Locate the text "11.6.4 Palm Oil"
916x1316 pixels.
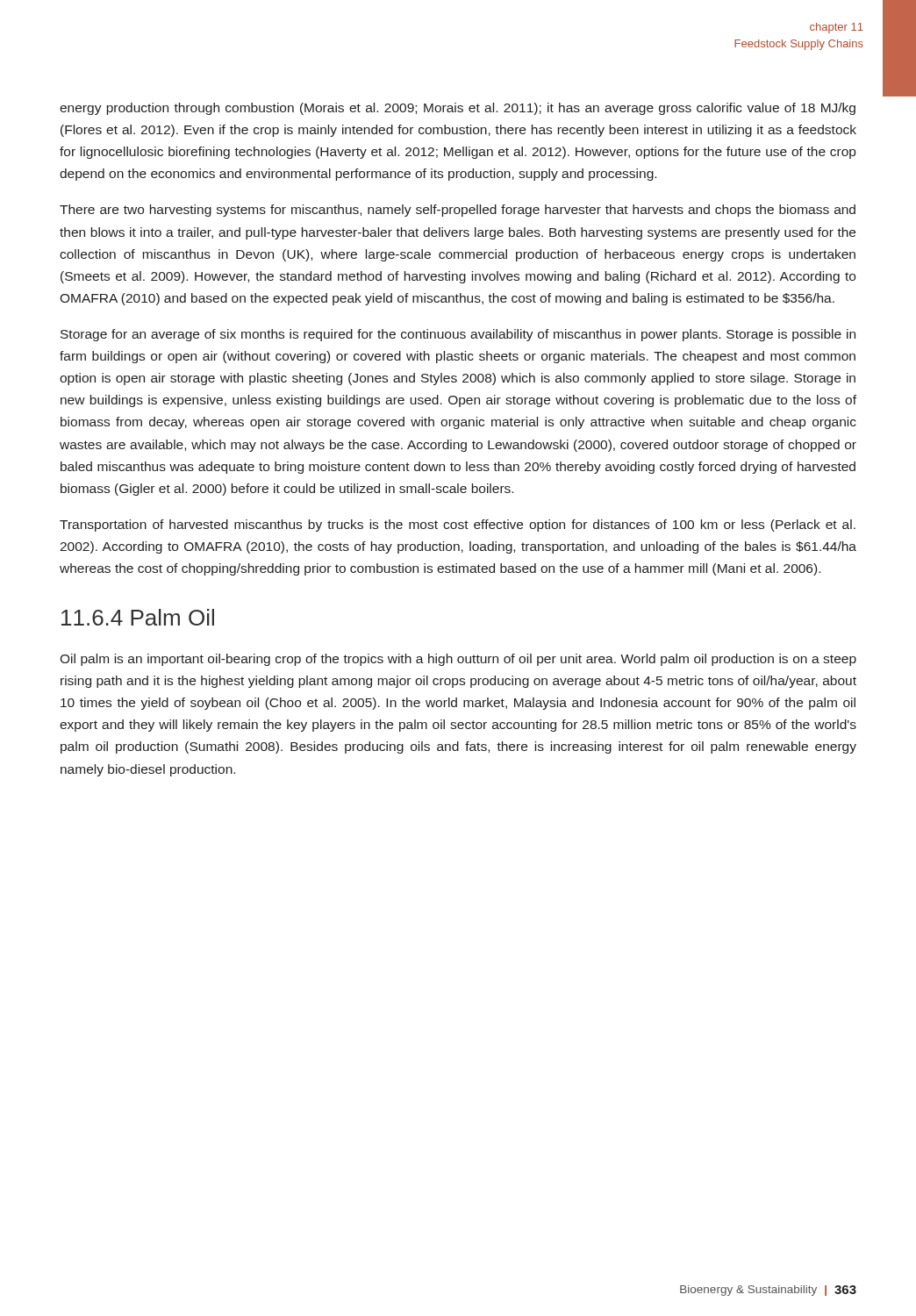(x=138, y=618)
